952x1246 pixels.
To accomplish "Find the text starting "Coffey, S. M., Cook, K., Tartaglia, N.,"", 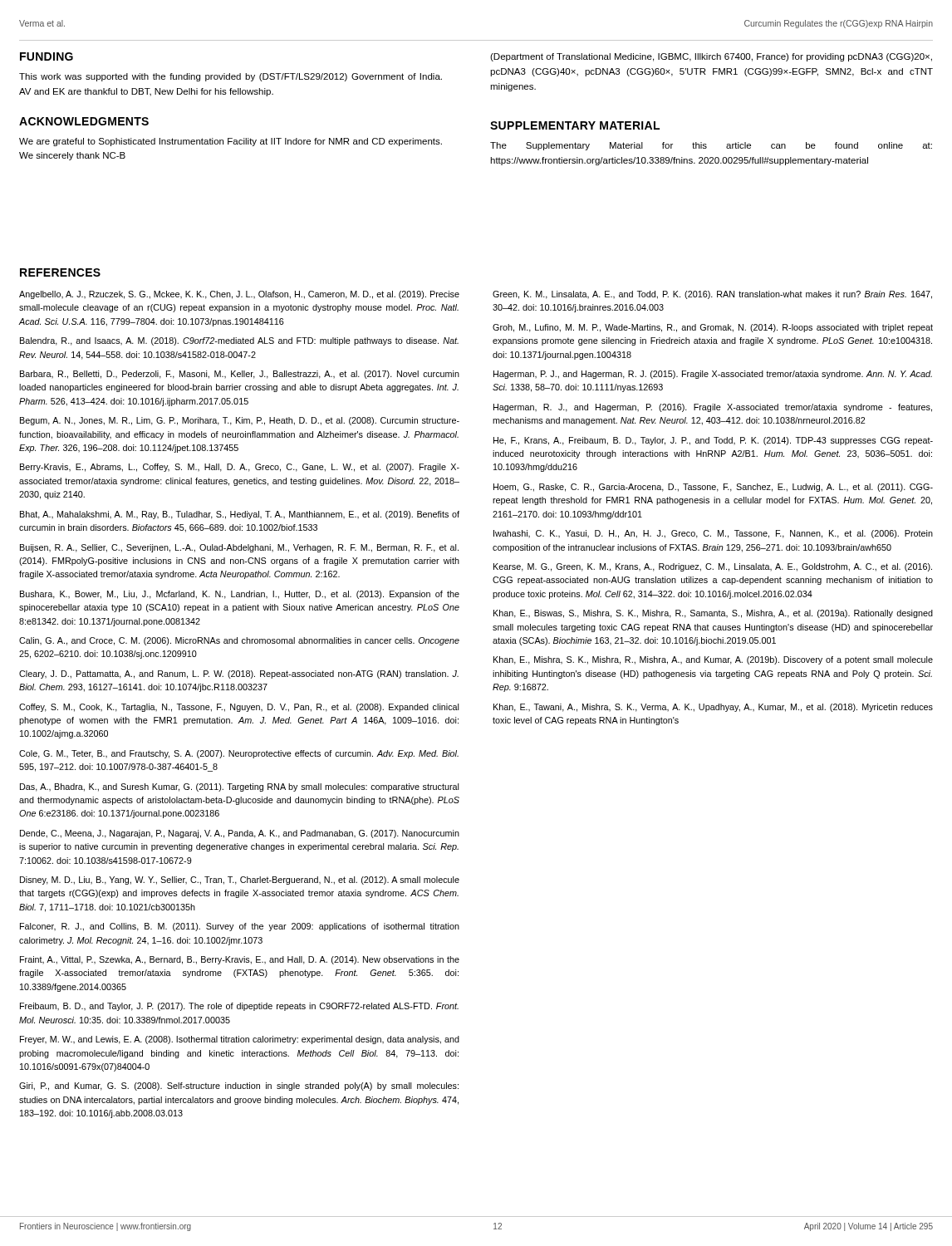I will pyautogui.click(x=239, y=720).
